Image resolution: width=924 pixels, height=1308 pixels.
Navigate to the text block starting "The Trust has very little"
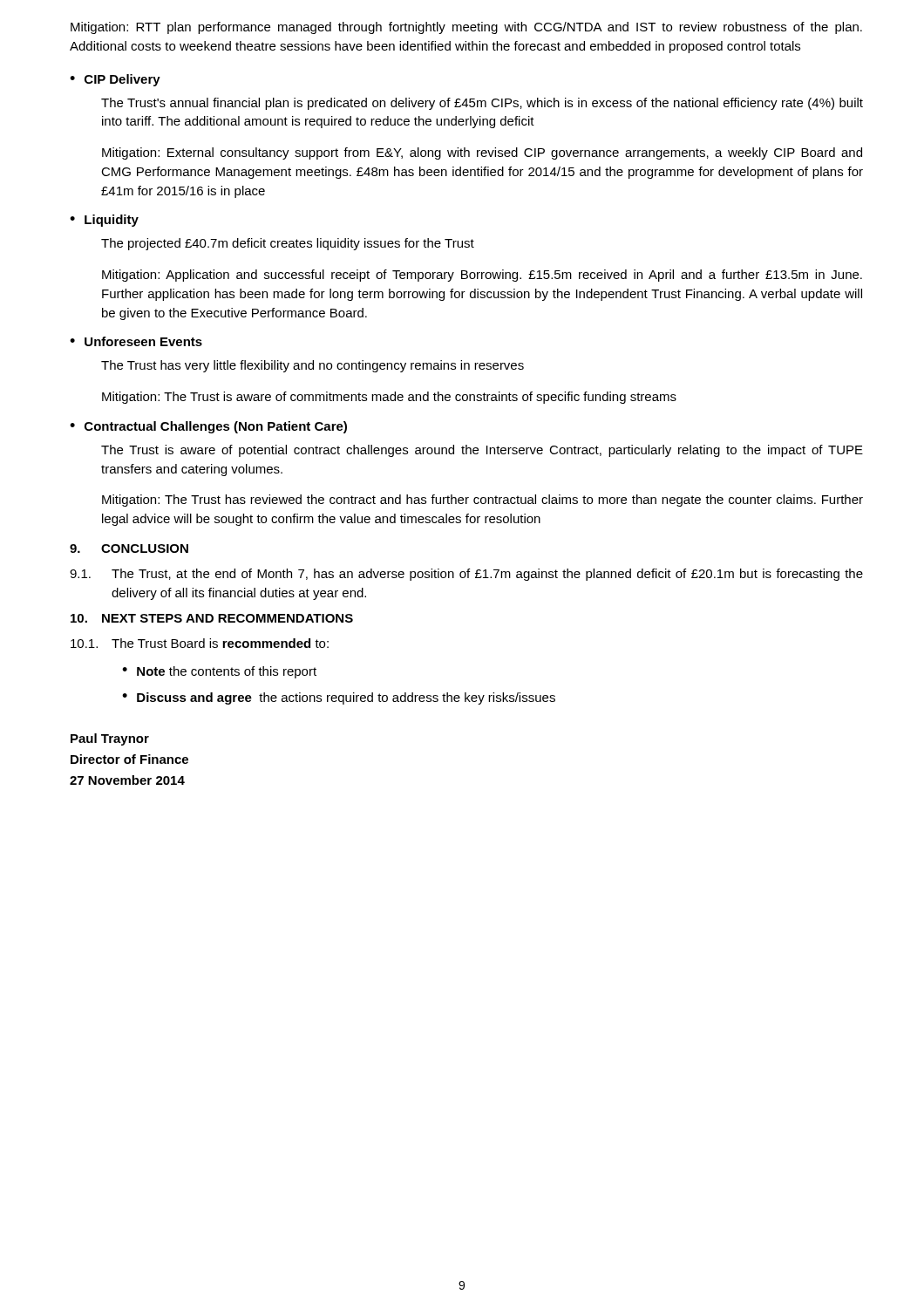pos(482,366)
